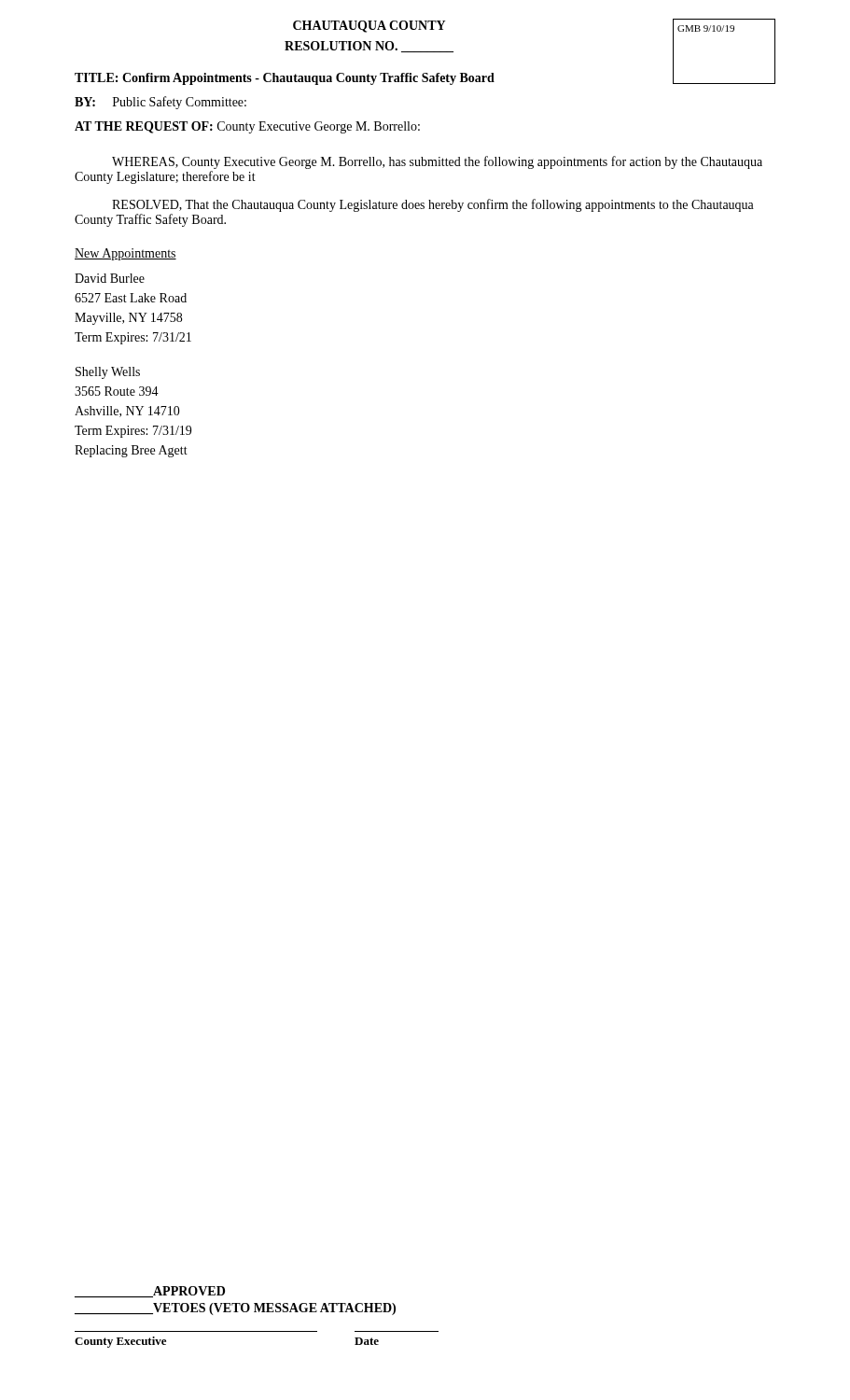This screenshot has width=850, height=1400.
Task: Find the region starting "RESOLVED, That the"
Action: (x=414, y=212)
